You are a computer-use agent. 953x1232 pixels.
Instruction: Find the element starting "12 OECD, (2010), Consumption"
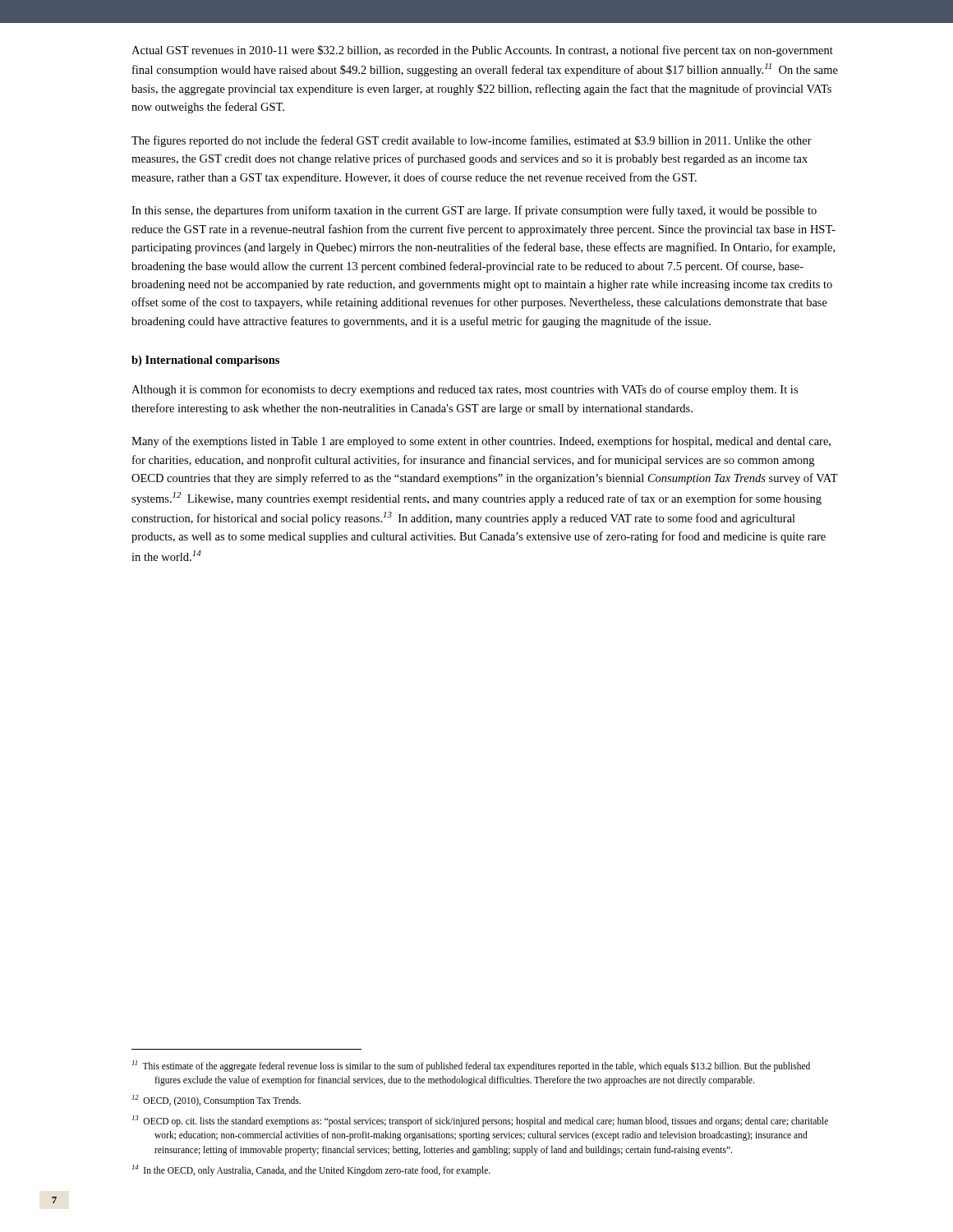(216, 1099)
